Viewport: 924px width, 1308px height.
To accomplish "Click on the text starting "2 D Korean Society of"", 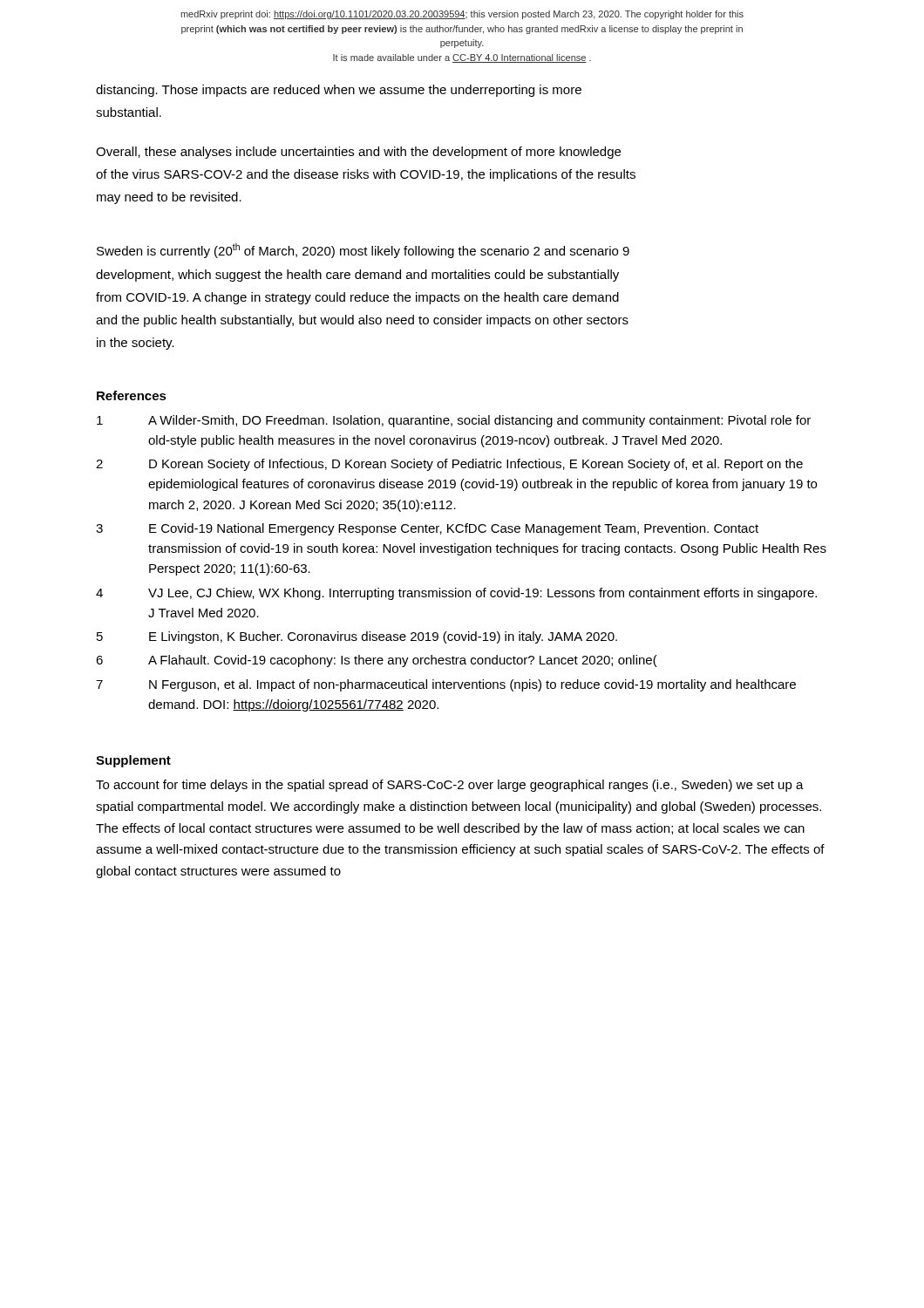I will click(462, 484).
